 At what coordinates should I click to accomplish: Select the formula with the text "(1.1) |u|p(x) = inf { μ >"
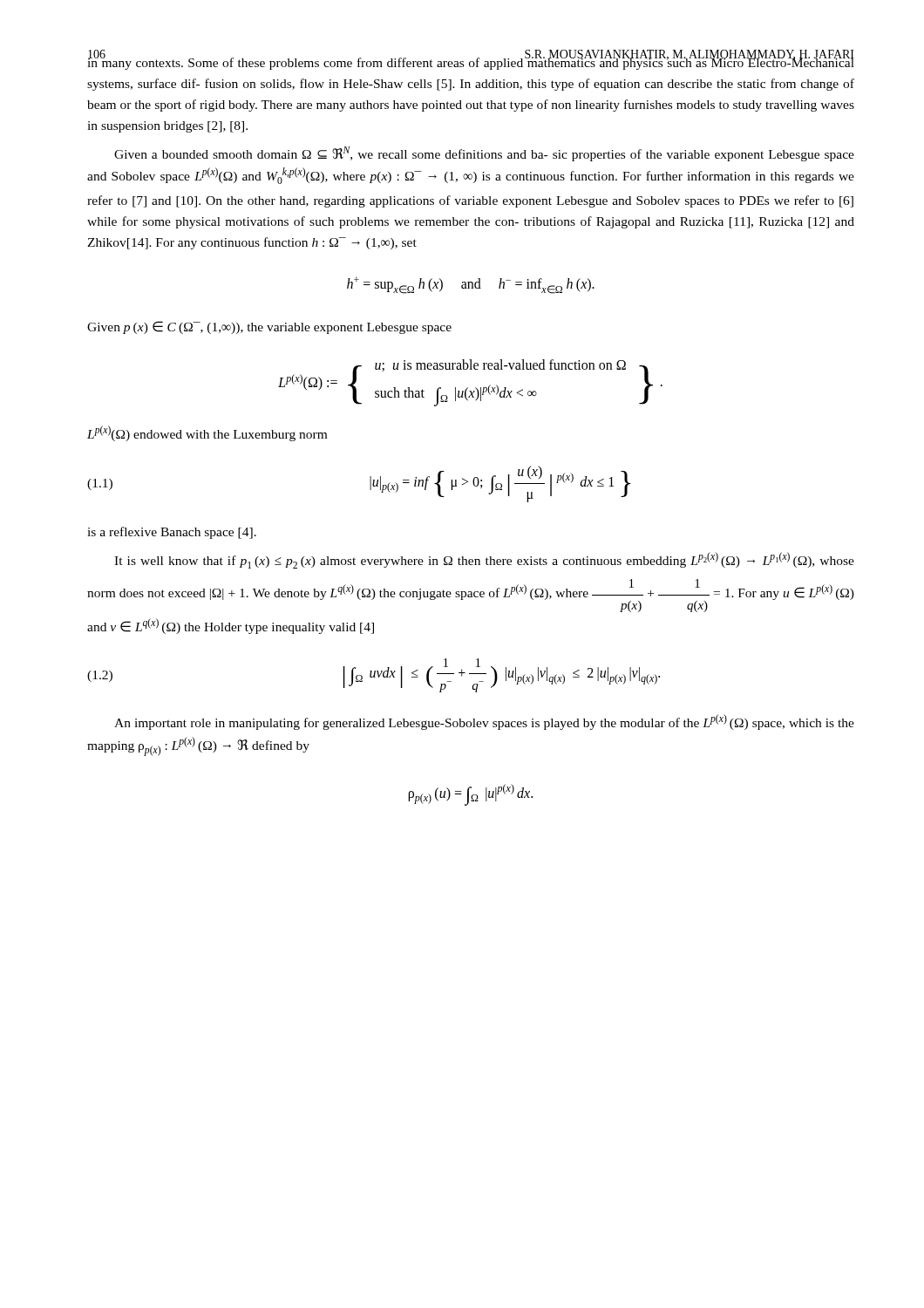pos(471,483)
